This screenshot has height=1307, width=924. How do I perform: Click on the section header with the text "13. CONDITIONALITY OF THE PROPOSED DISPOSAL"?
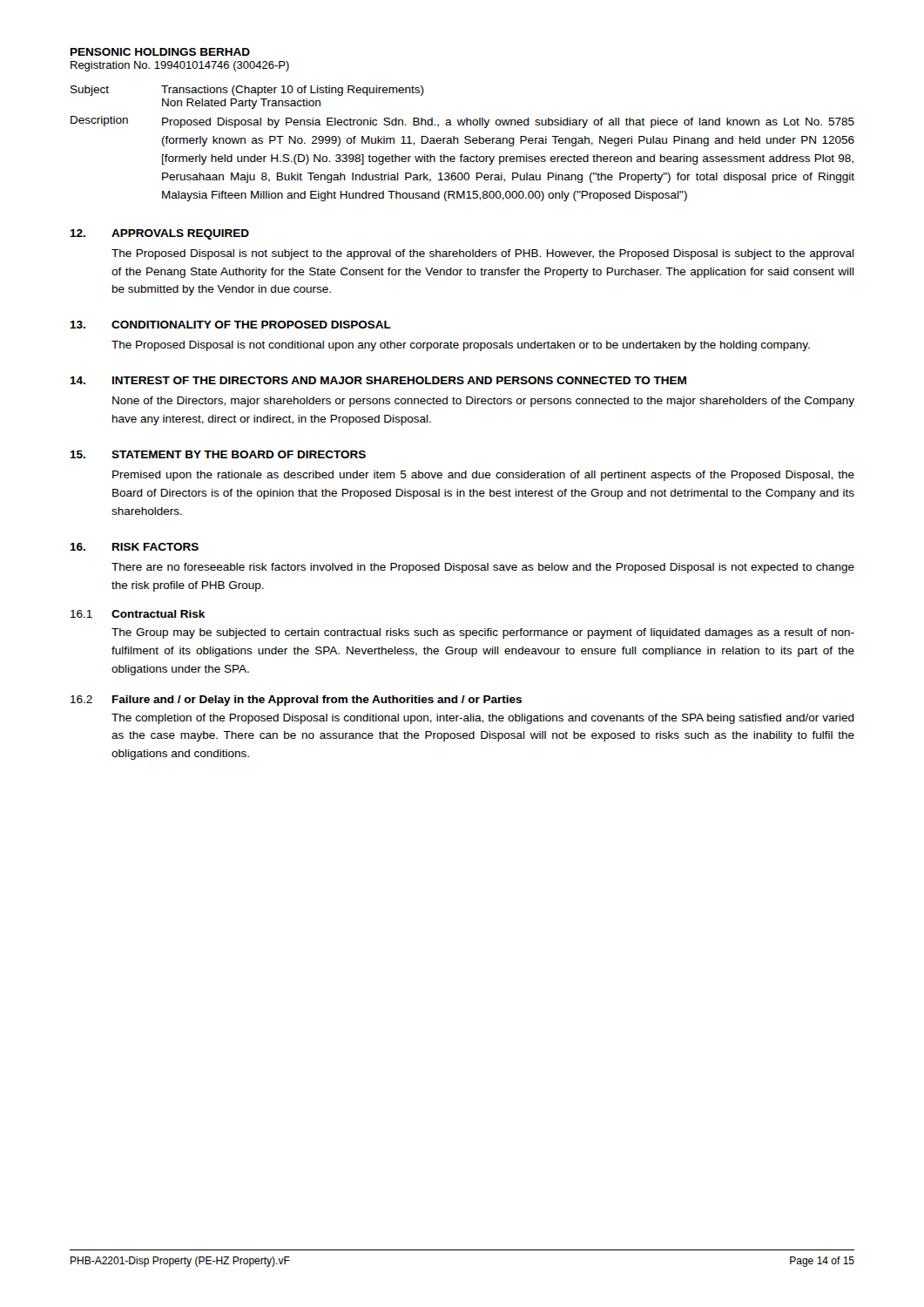point(230,325)
